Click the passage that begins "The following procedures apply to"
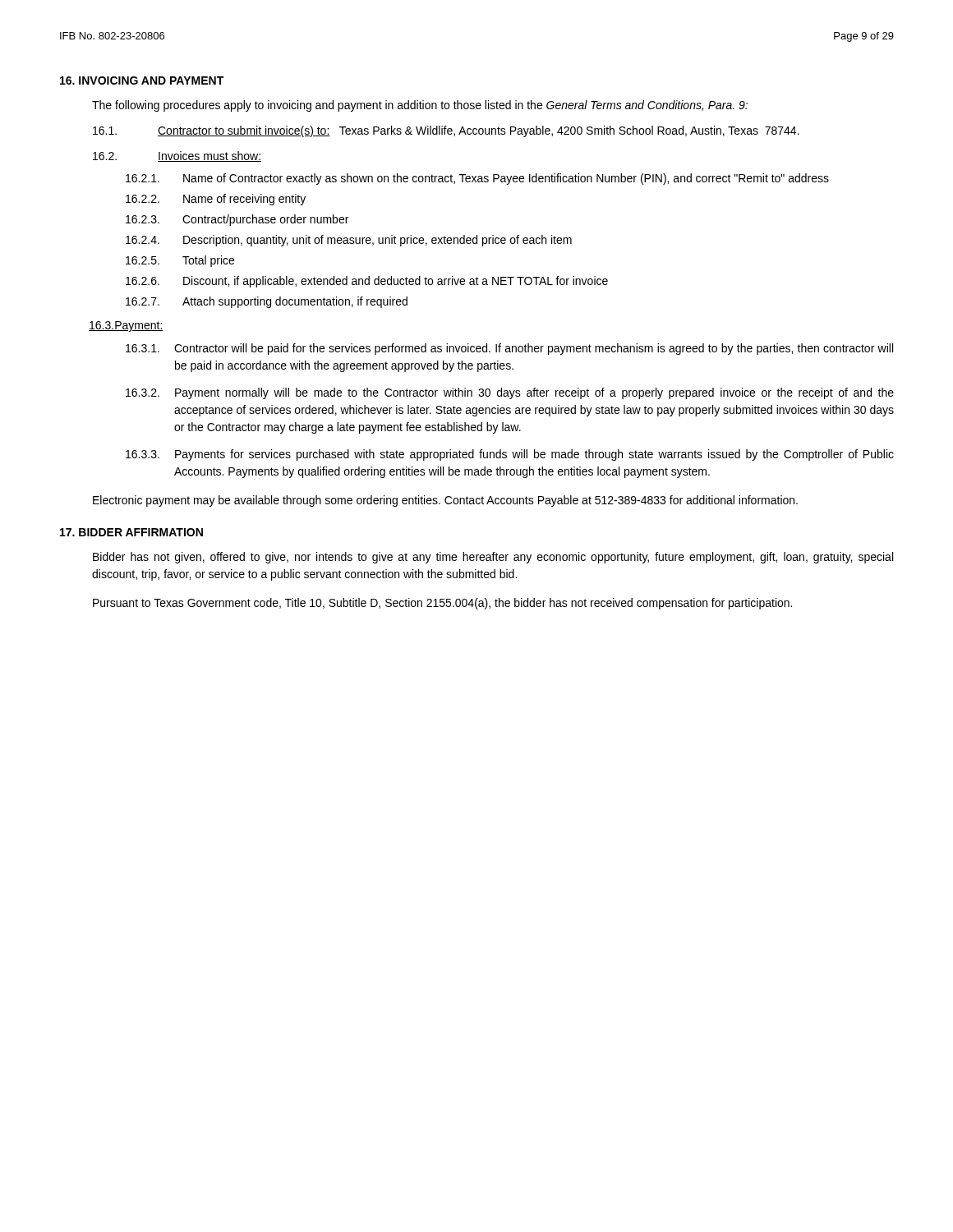Image resolution: width=953 pixels, height=1232 pixels. pos(420,105)
